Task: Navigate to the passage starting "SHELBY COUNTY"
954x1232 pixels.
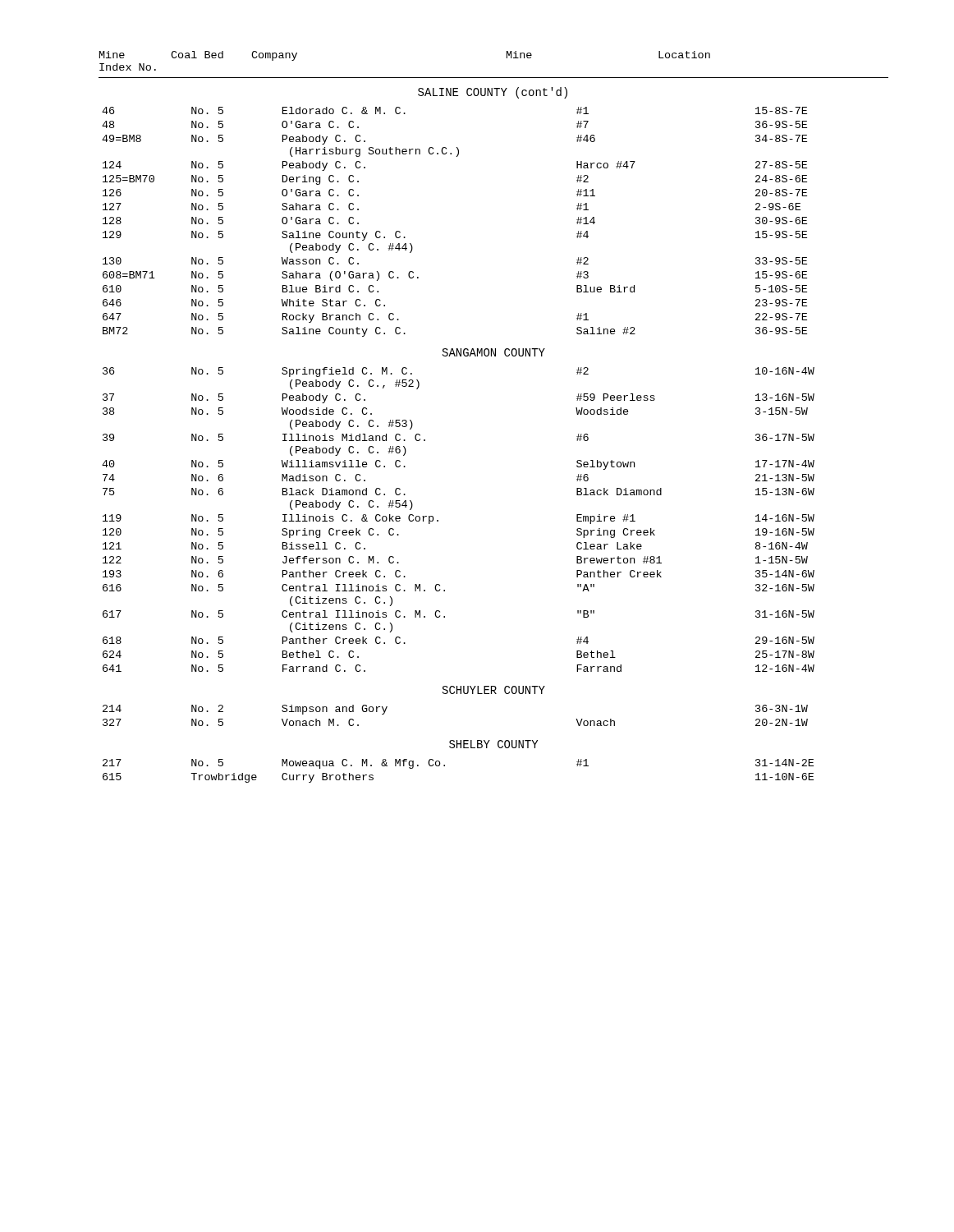Action: [x=493, y=745]
